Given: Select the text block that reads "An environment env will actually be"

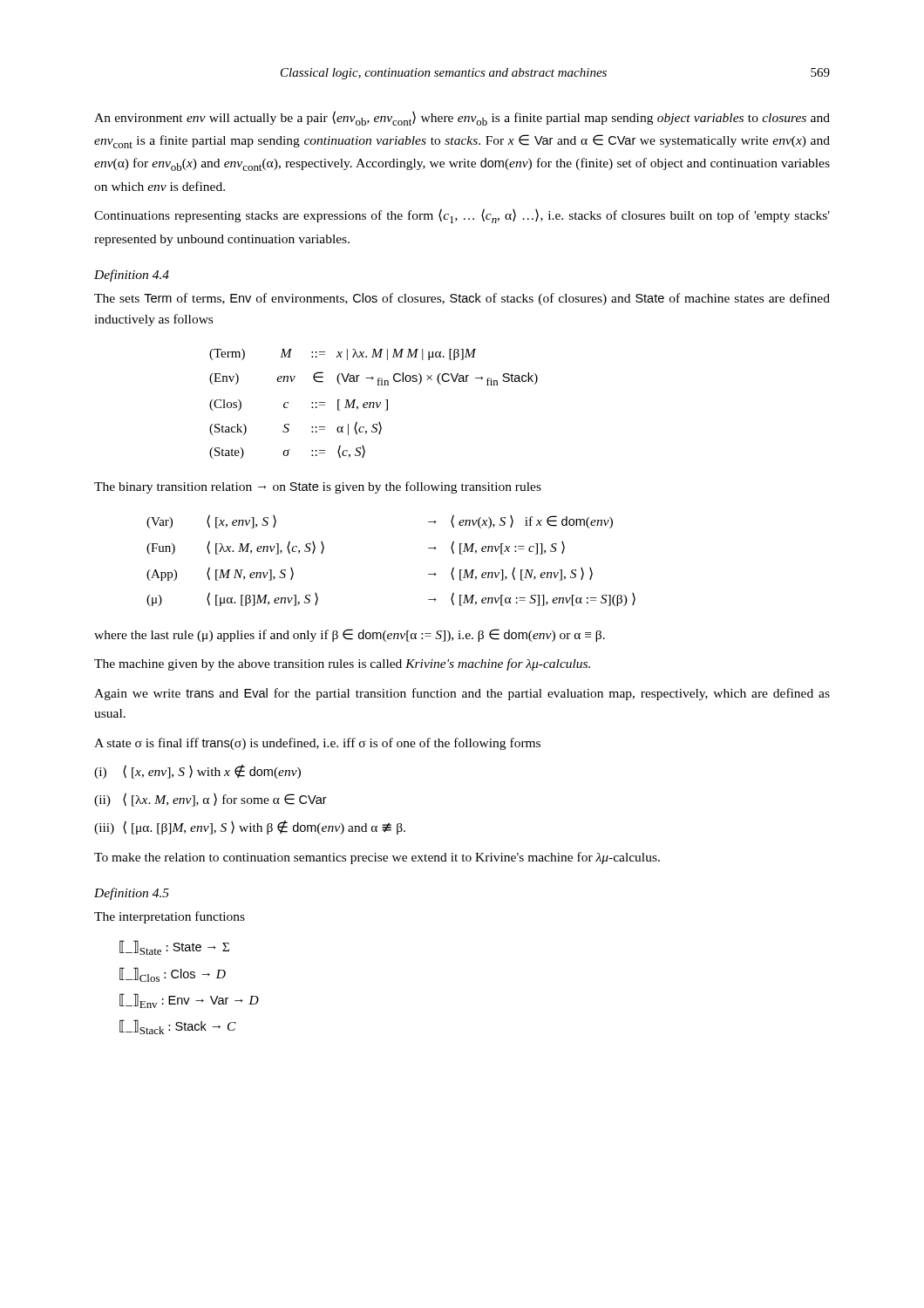Looking at the screenshot, I should (462, 178).
